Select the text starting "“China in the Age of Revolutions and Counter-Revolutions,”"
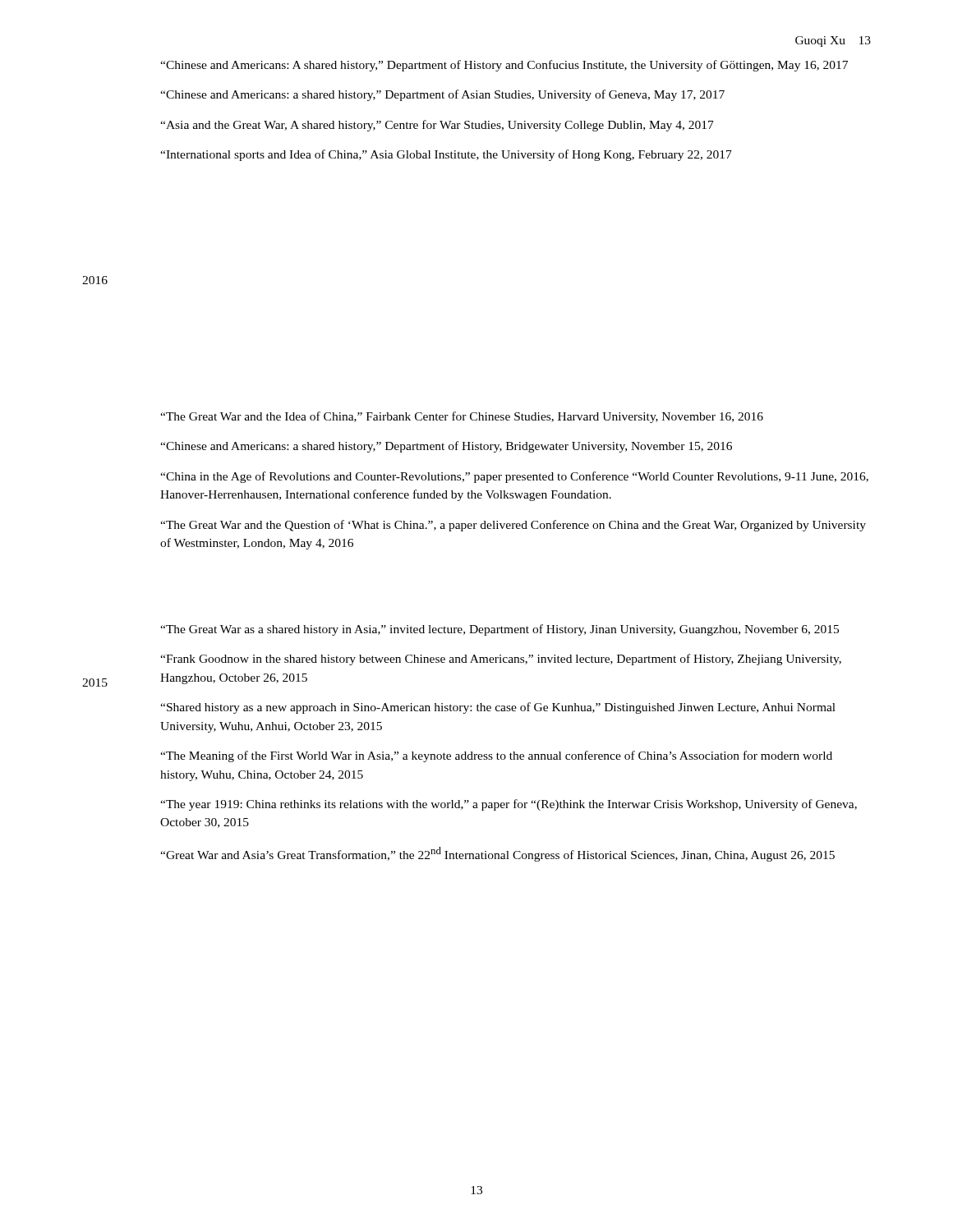 tap(515, 485)
